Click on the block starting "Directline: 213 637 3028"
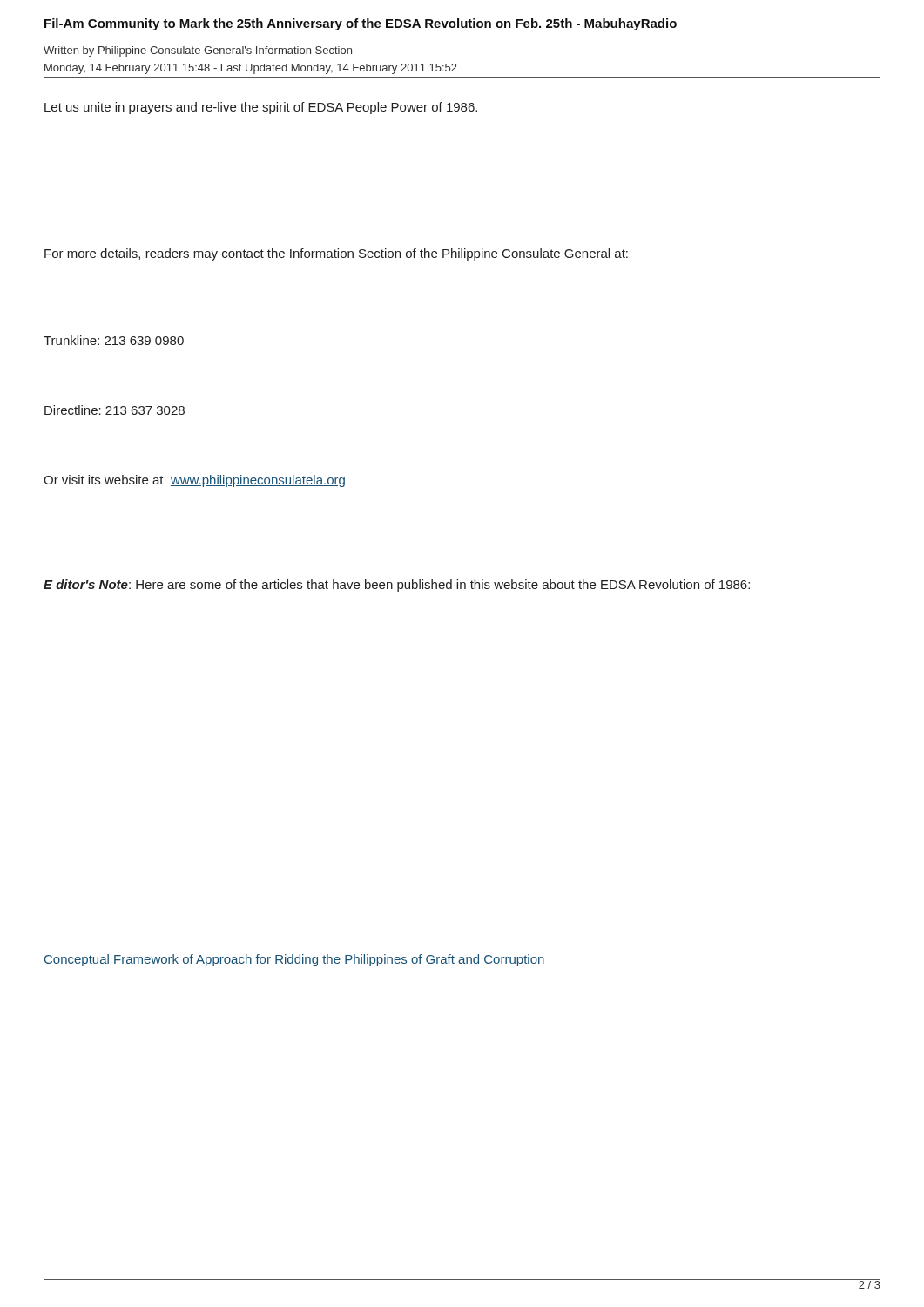Image resolution: width=924 pixels, height=1307 pixels. 115,410
